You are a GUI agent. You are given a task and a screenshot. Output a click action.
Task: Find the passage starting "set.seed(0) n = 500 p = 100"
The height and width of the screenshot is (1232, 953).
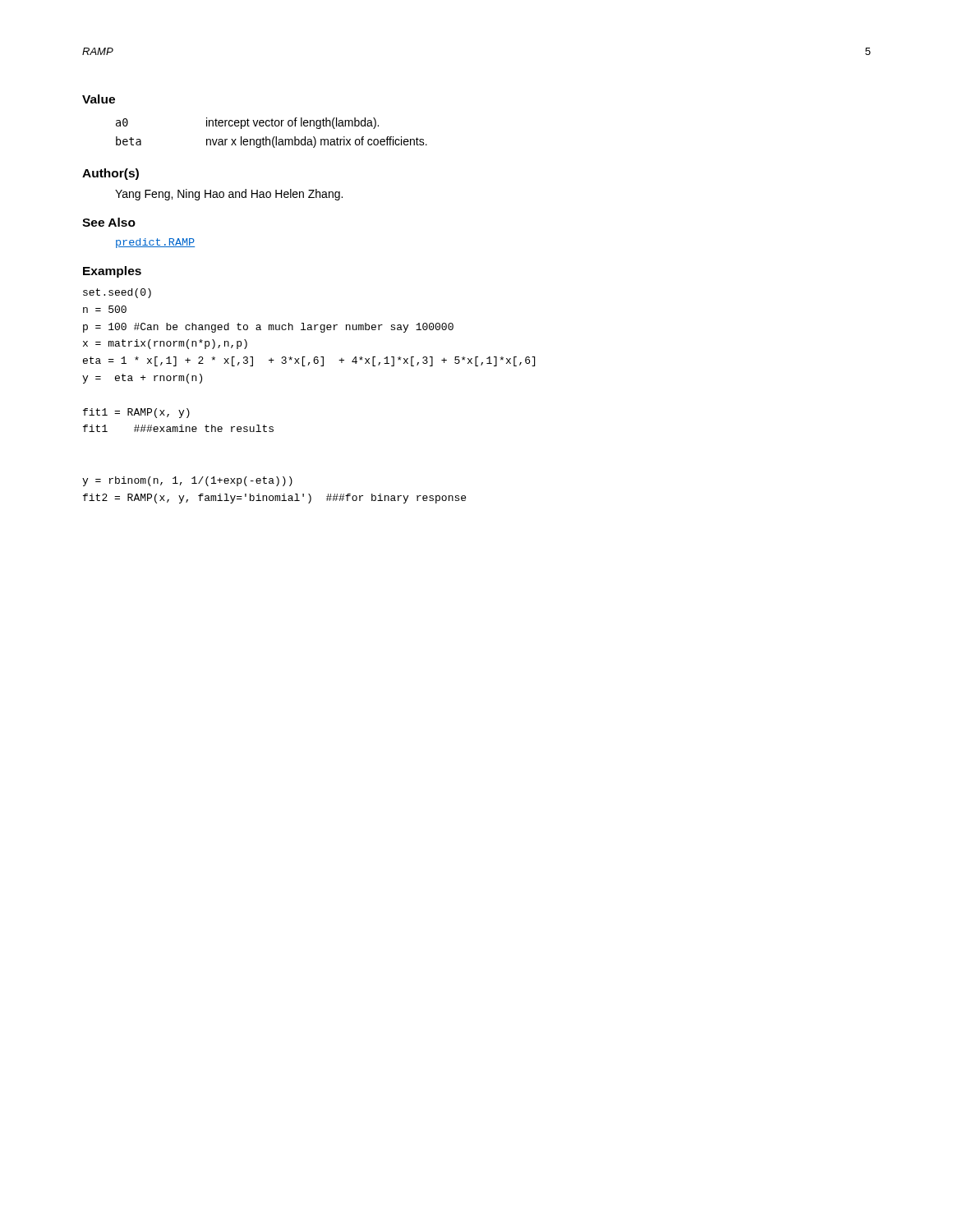[x=117, y=293]
